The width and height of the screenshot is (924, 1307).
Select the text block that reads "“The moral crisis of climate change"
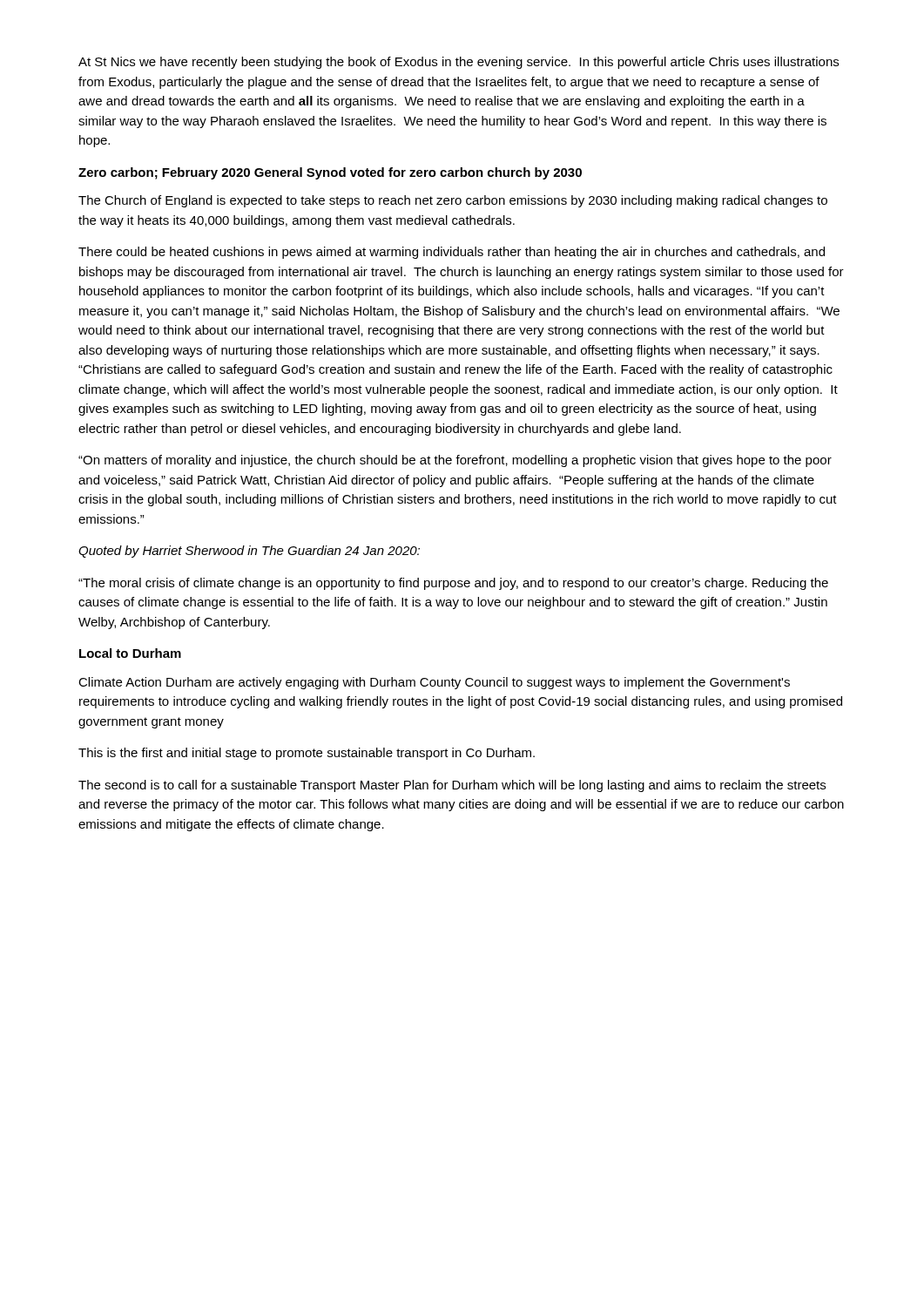pos(453,602)
